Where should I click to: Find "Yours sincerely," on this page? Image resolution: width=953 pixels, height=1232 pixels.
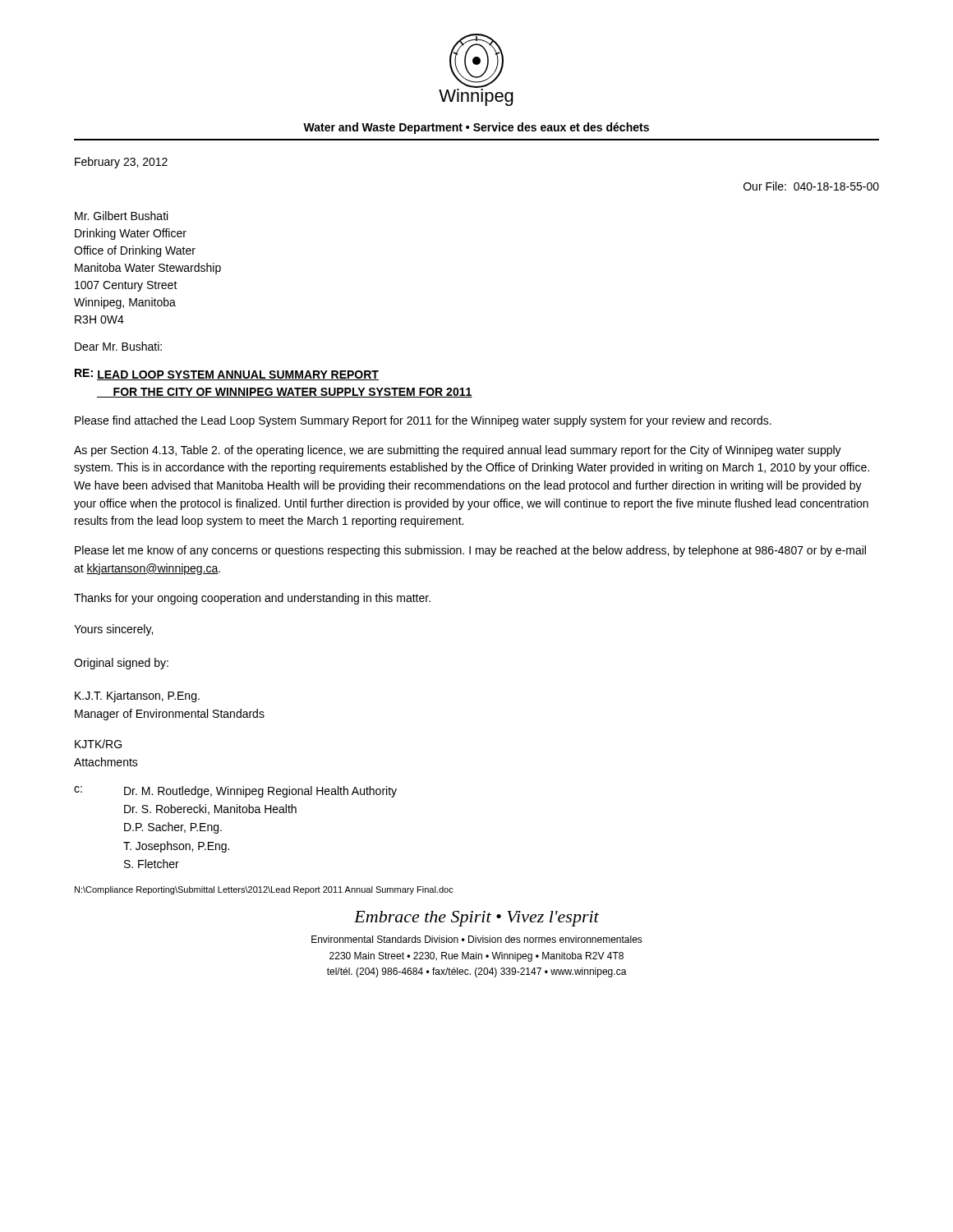(114, 629)
